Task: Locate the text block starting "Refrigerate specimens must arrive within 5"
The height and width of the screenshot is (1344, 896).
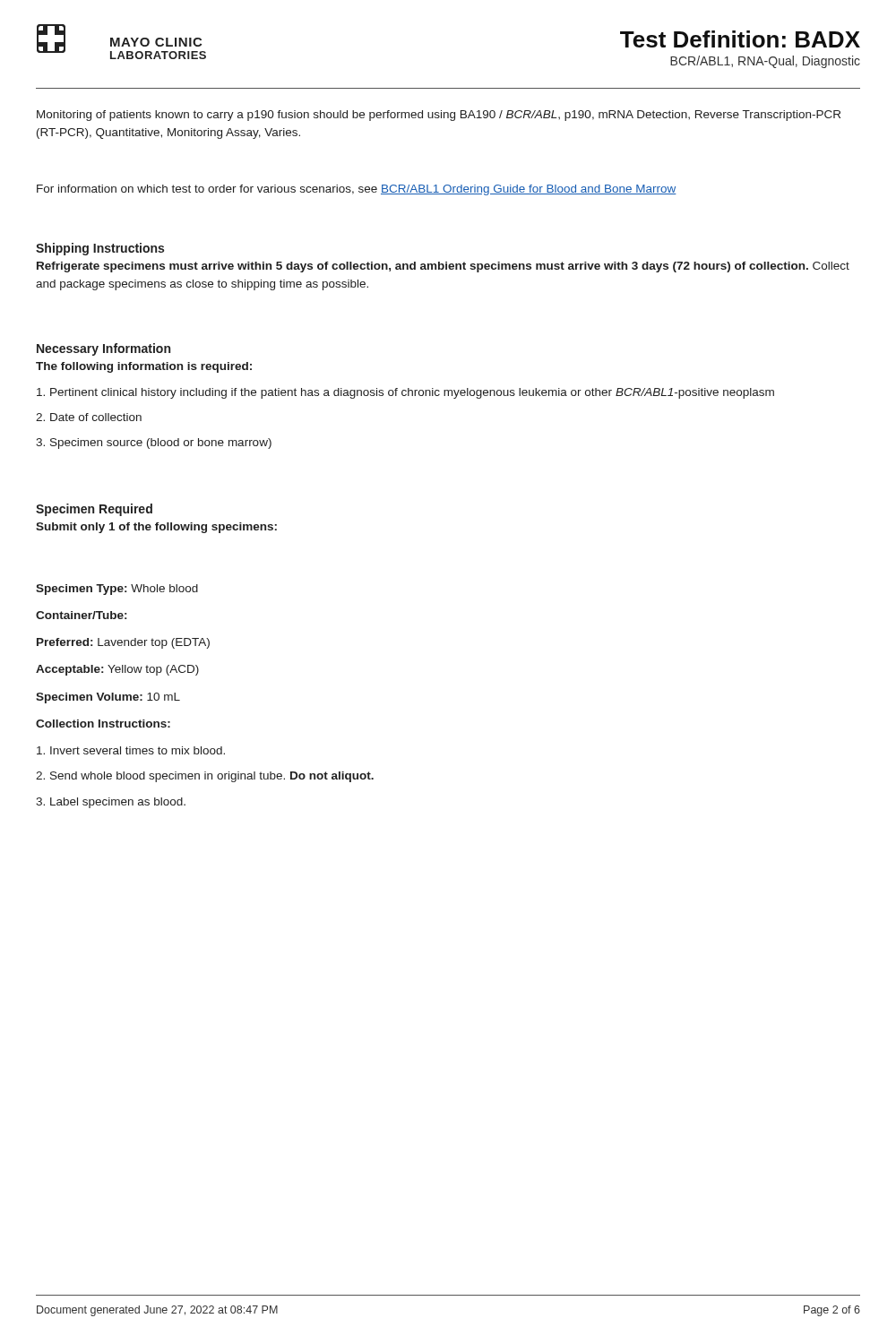Action: pos(443,275)
